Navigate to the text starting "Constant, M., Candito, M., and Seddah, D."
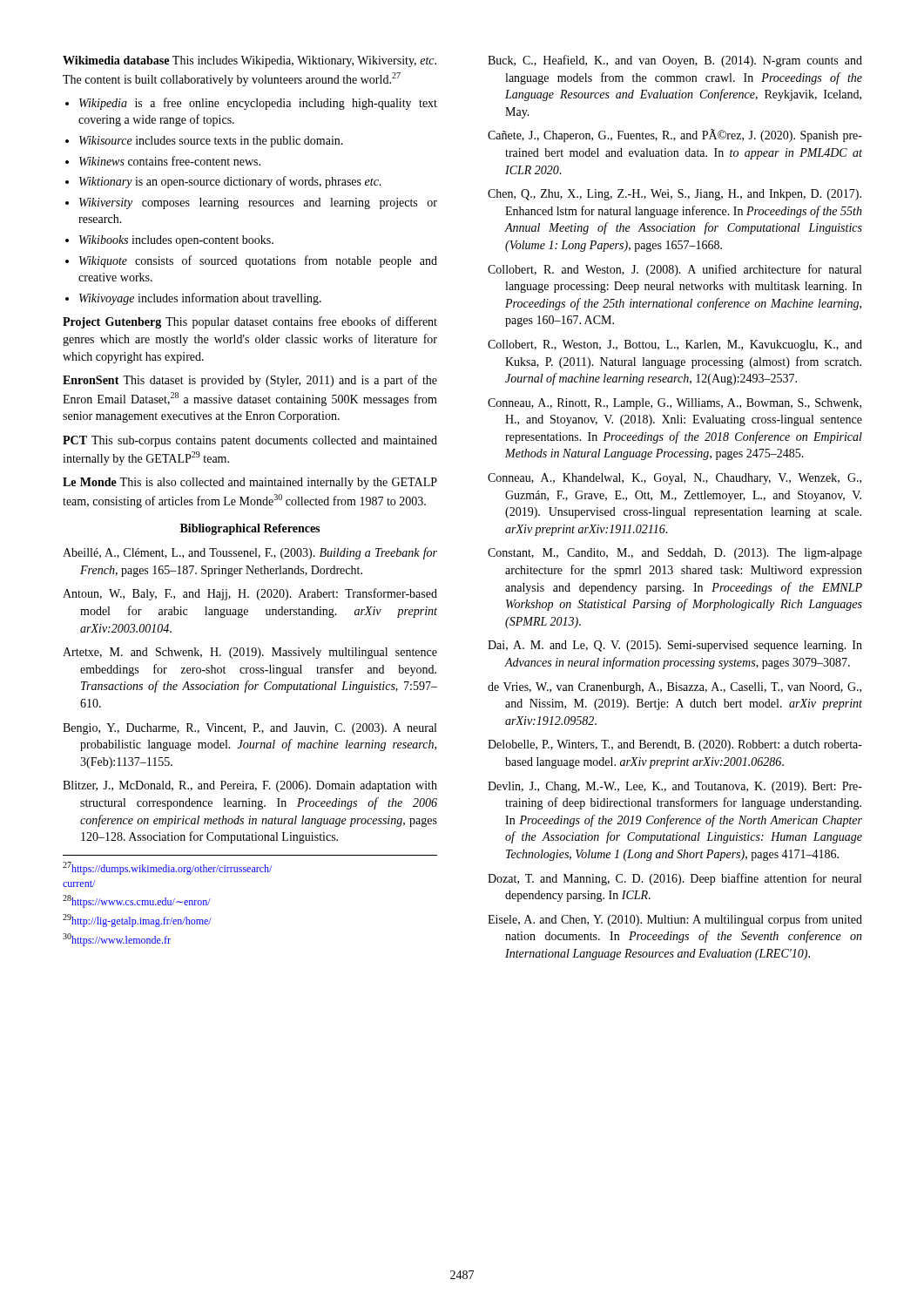 tap(675, 588)
